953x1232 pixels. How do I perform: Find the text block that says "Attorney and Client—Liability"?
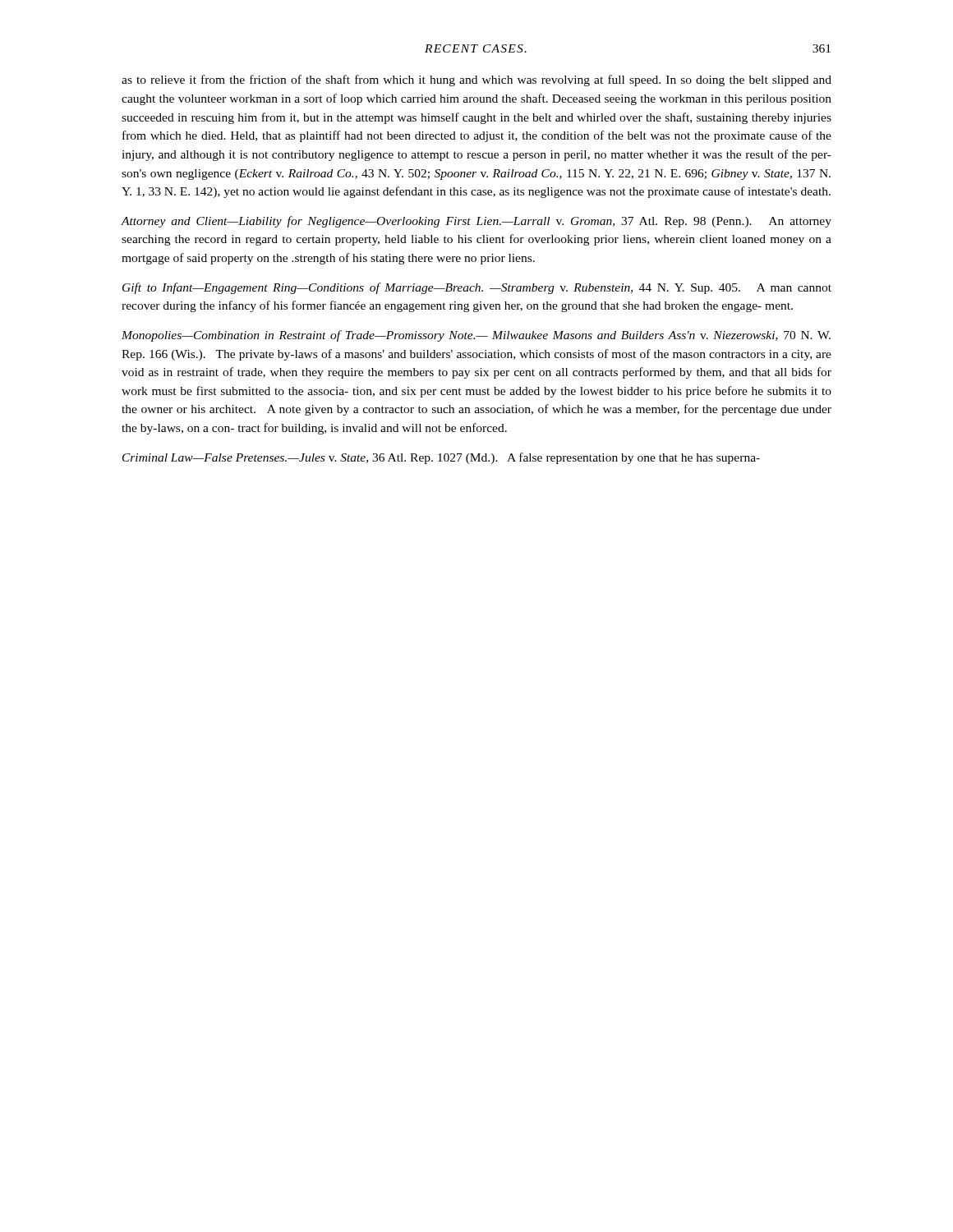[x=476, y=239]
